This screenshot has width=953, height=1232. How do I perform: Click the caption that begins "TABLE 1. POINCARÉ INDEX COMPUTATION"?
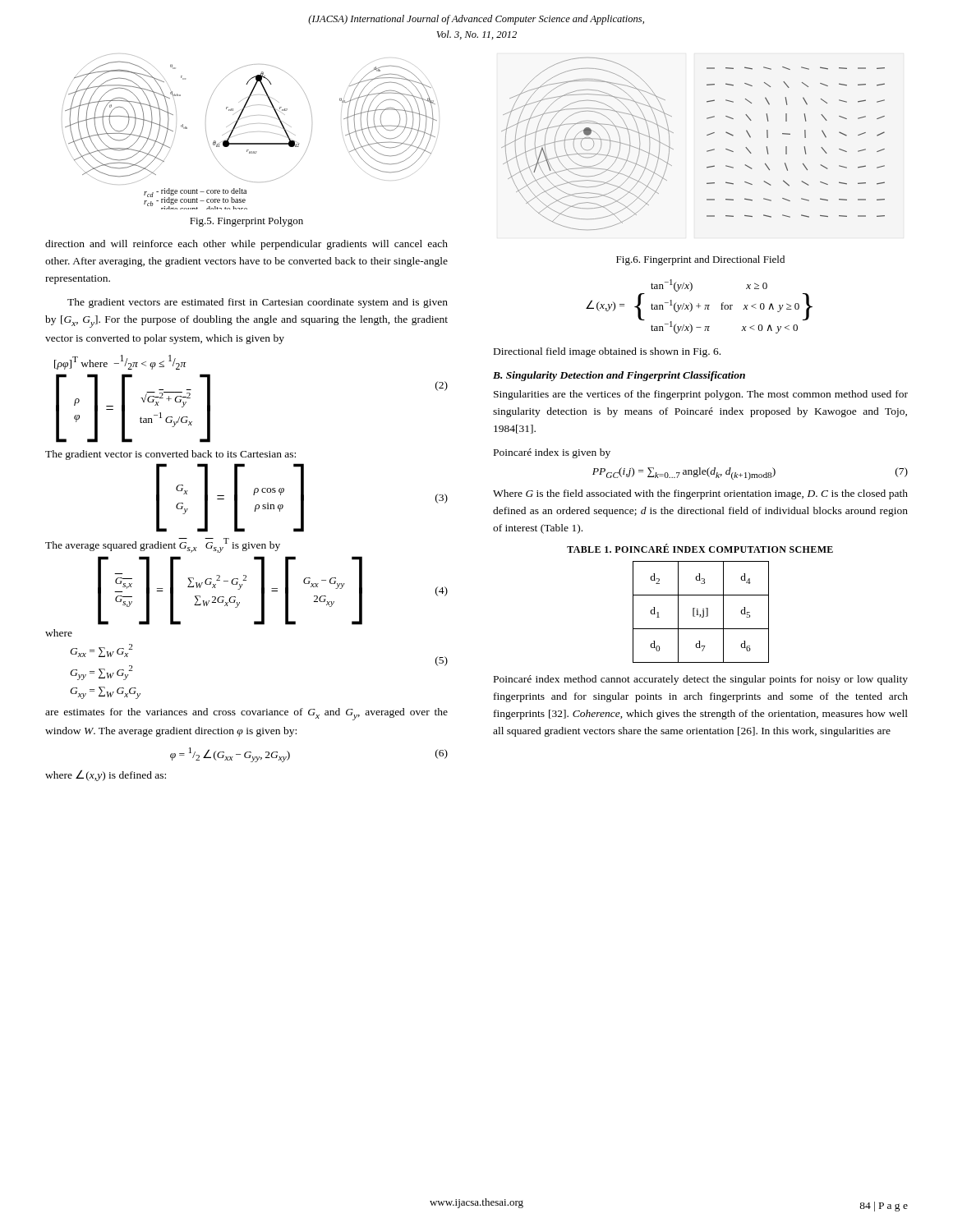(700, 550)
